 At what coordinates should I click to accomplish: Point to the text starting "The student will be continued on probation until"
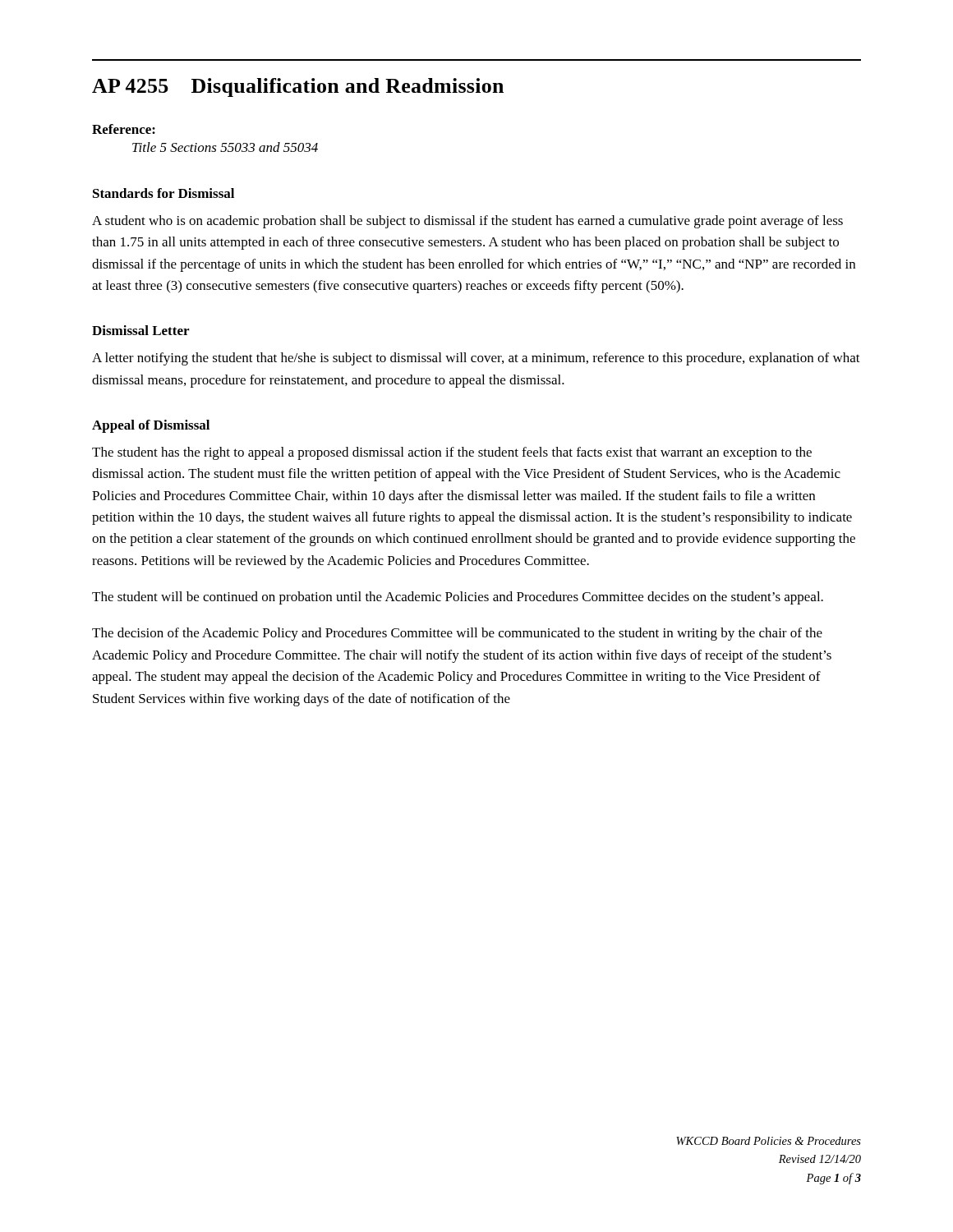point(458,597)
